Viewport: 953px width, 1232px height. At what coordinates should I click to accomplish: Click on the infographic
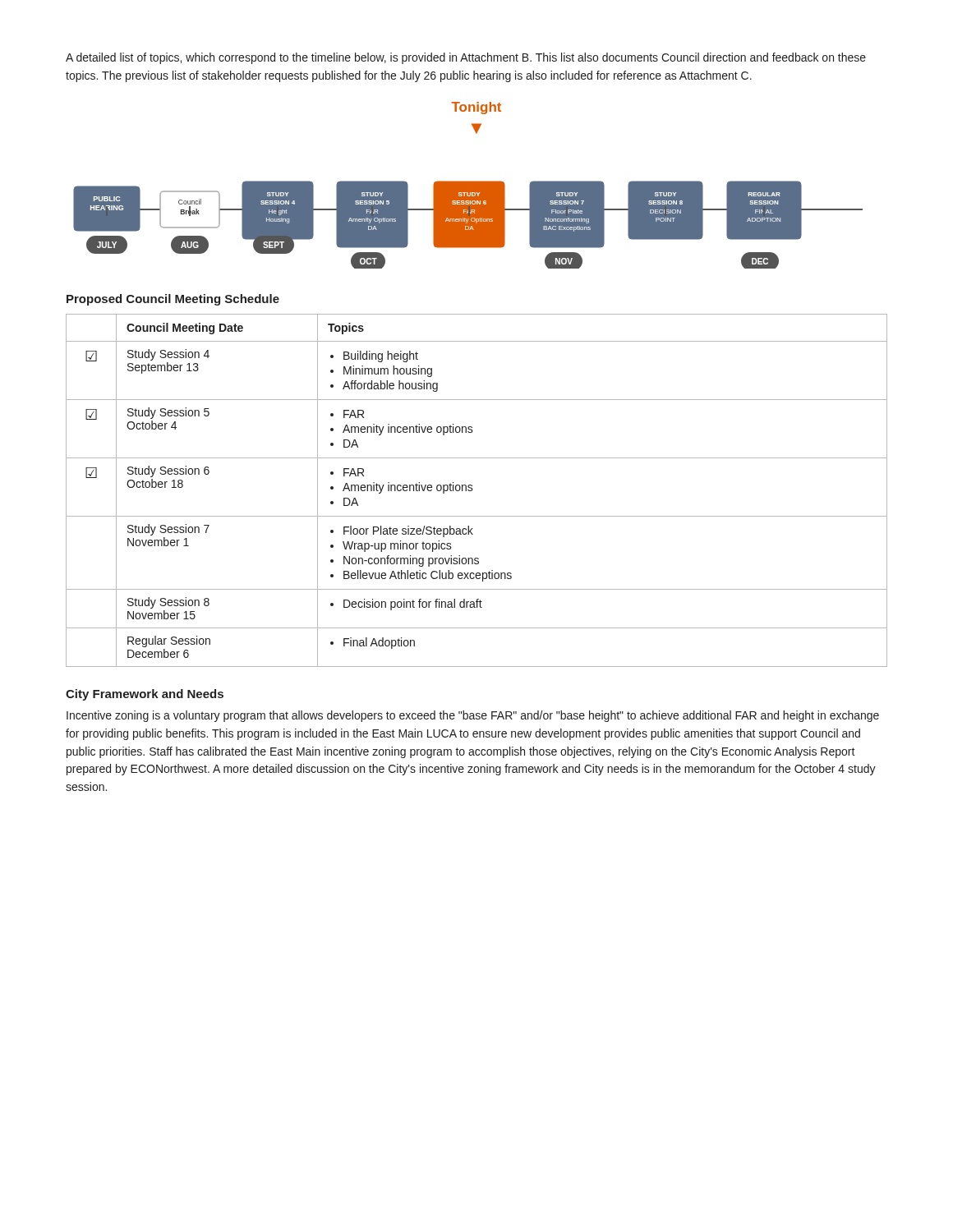[476, 184]
